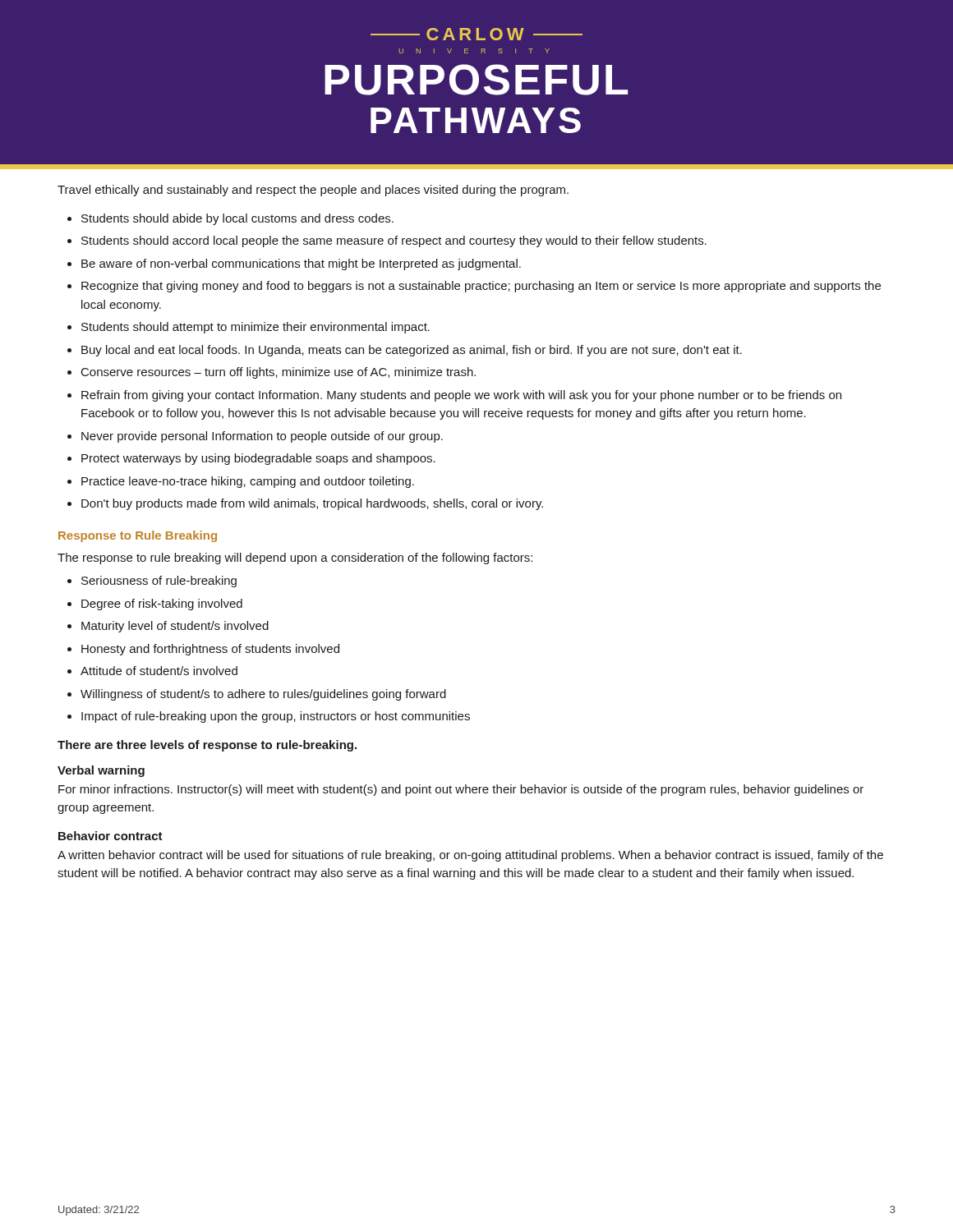Click on the list item that says "Students should abide by"
This screenshot has height=1232, width=953.
tap(237, 218)
